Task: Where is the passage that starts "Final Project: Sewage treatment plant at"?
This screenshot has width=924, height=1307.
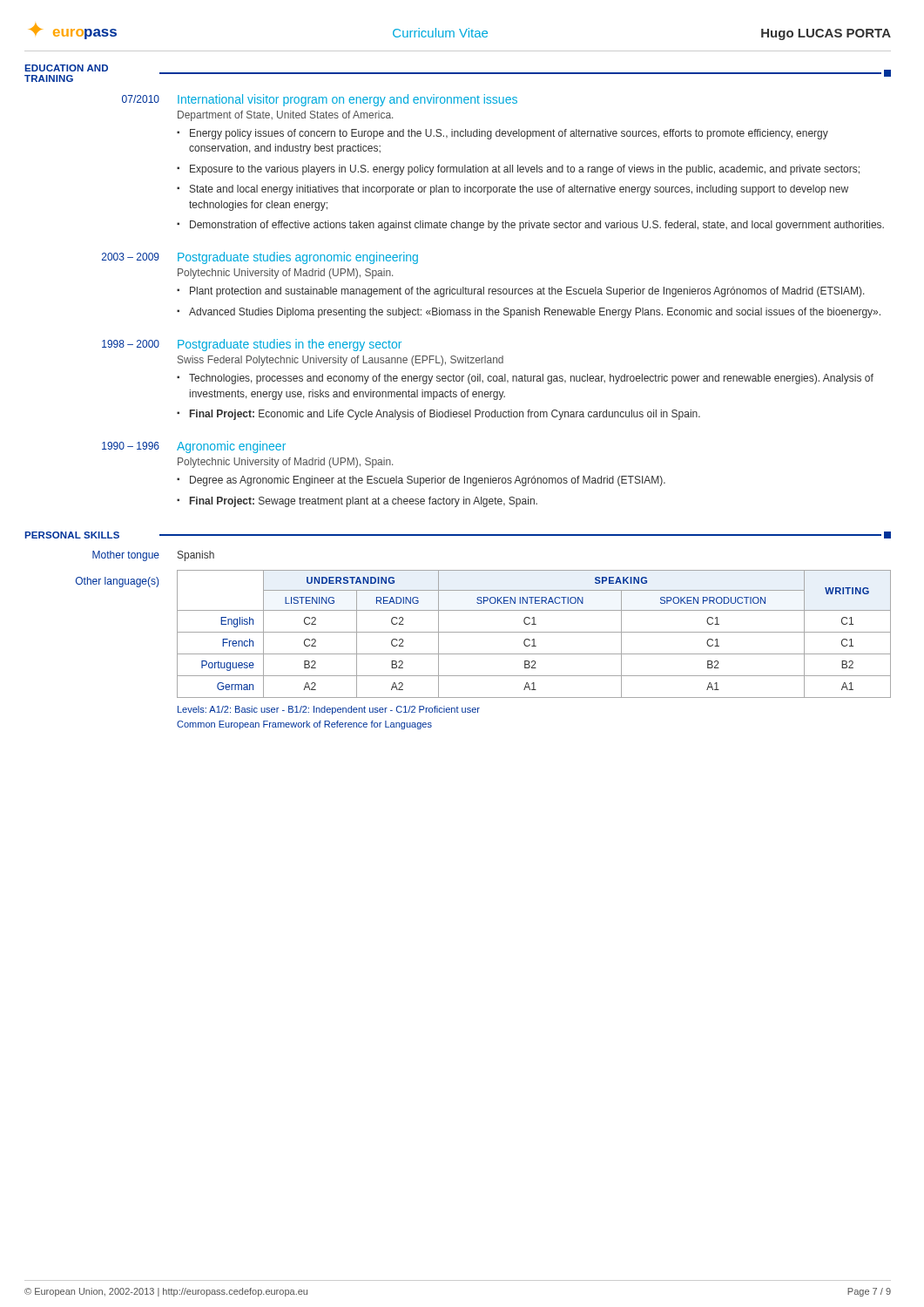Action: (x=364, y=501)
